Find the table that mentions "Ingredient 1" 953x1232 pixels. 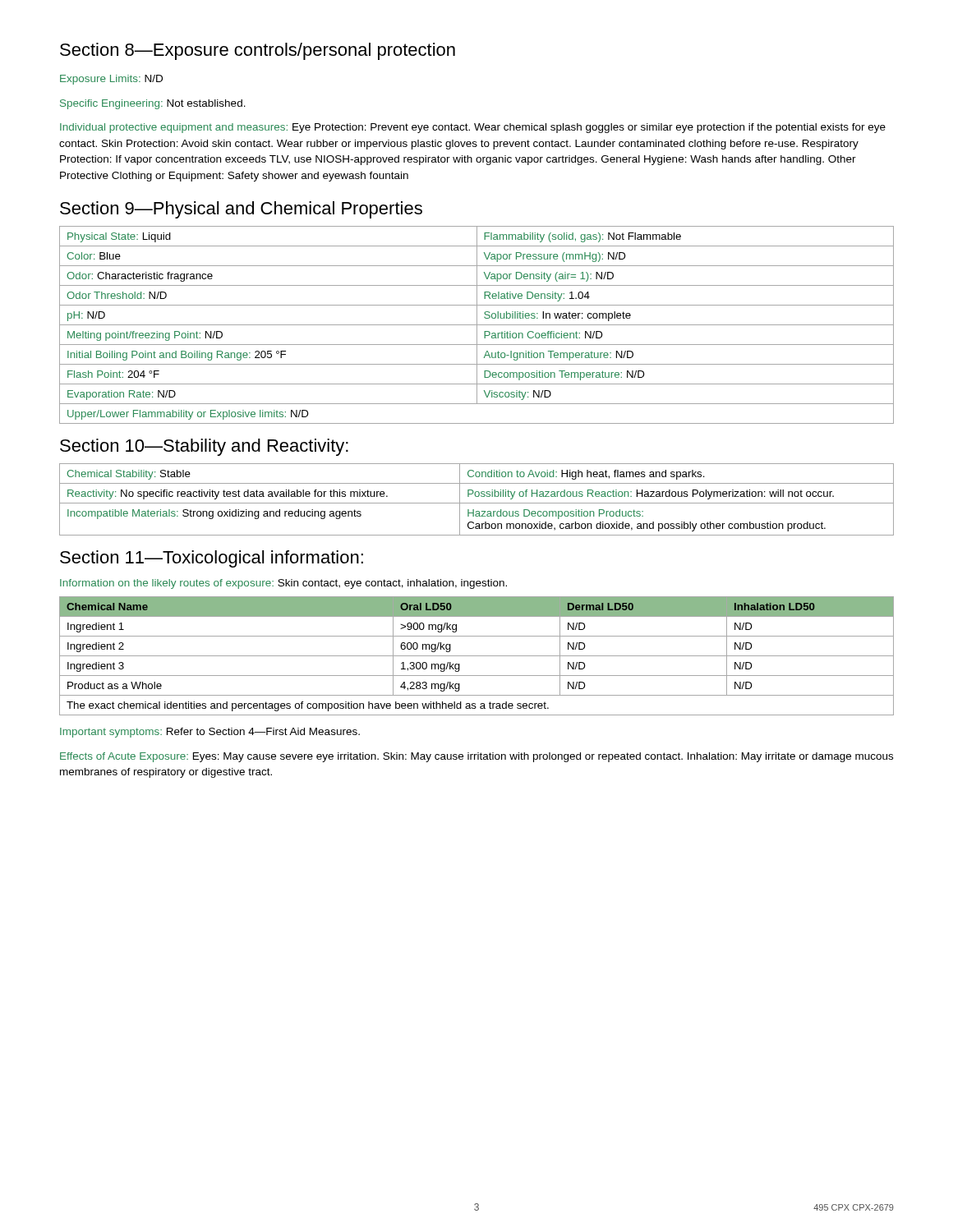click(x=476, y=656)
